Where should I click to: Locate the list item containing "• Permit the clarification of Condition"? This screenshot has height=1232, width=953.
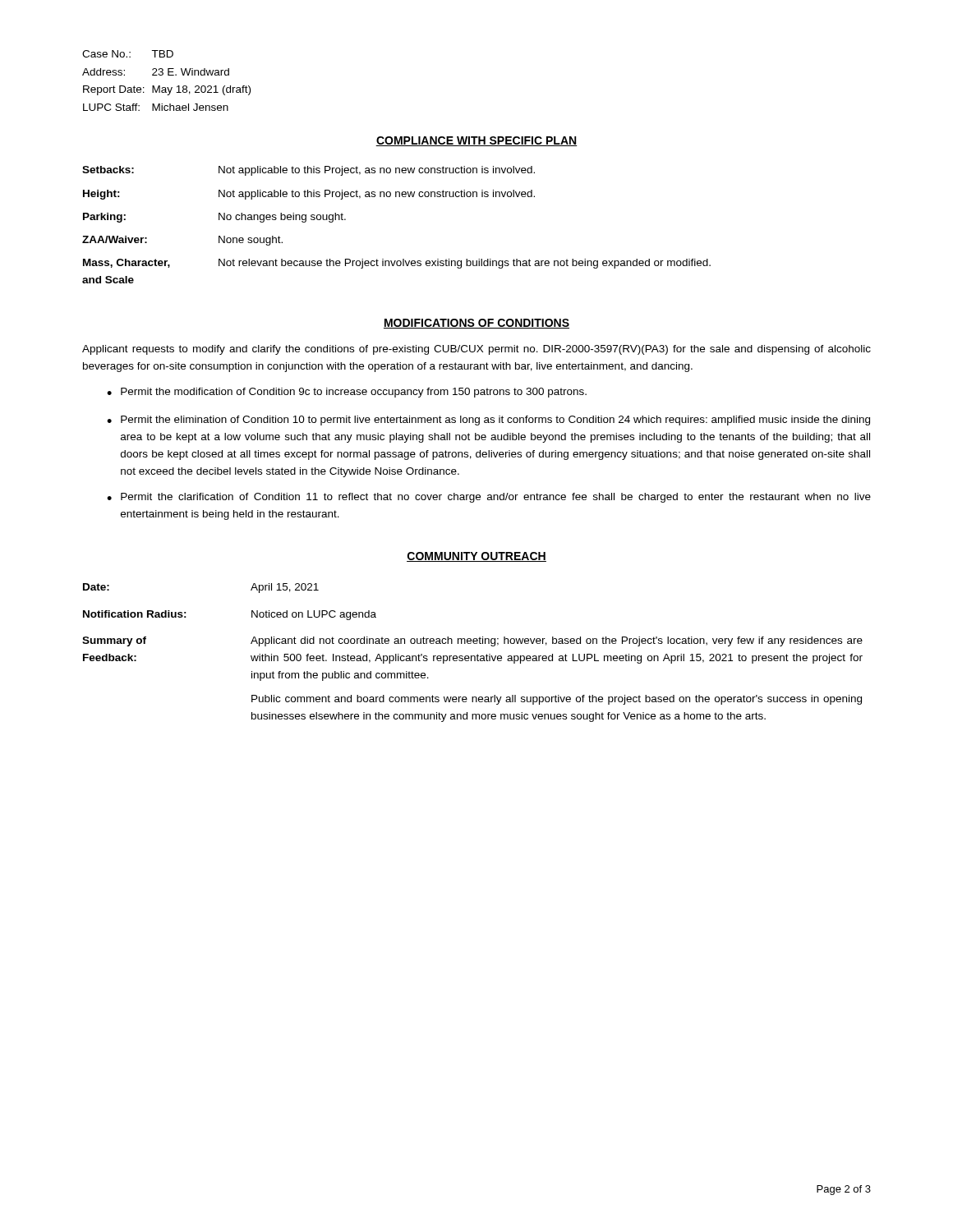(x=489, y=506)
